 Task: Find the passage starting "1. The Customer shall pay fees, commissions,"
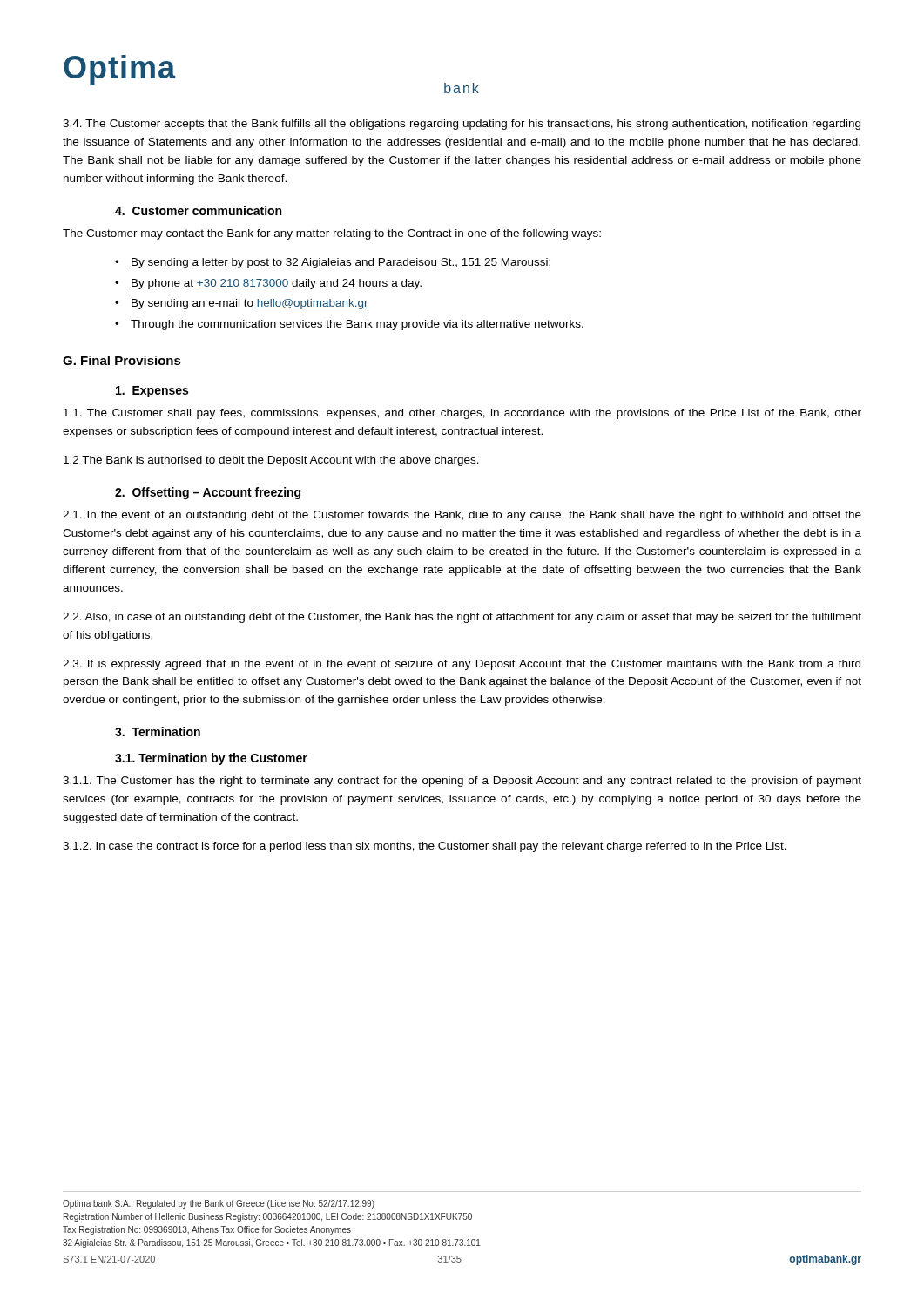[462, 423]
